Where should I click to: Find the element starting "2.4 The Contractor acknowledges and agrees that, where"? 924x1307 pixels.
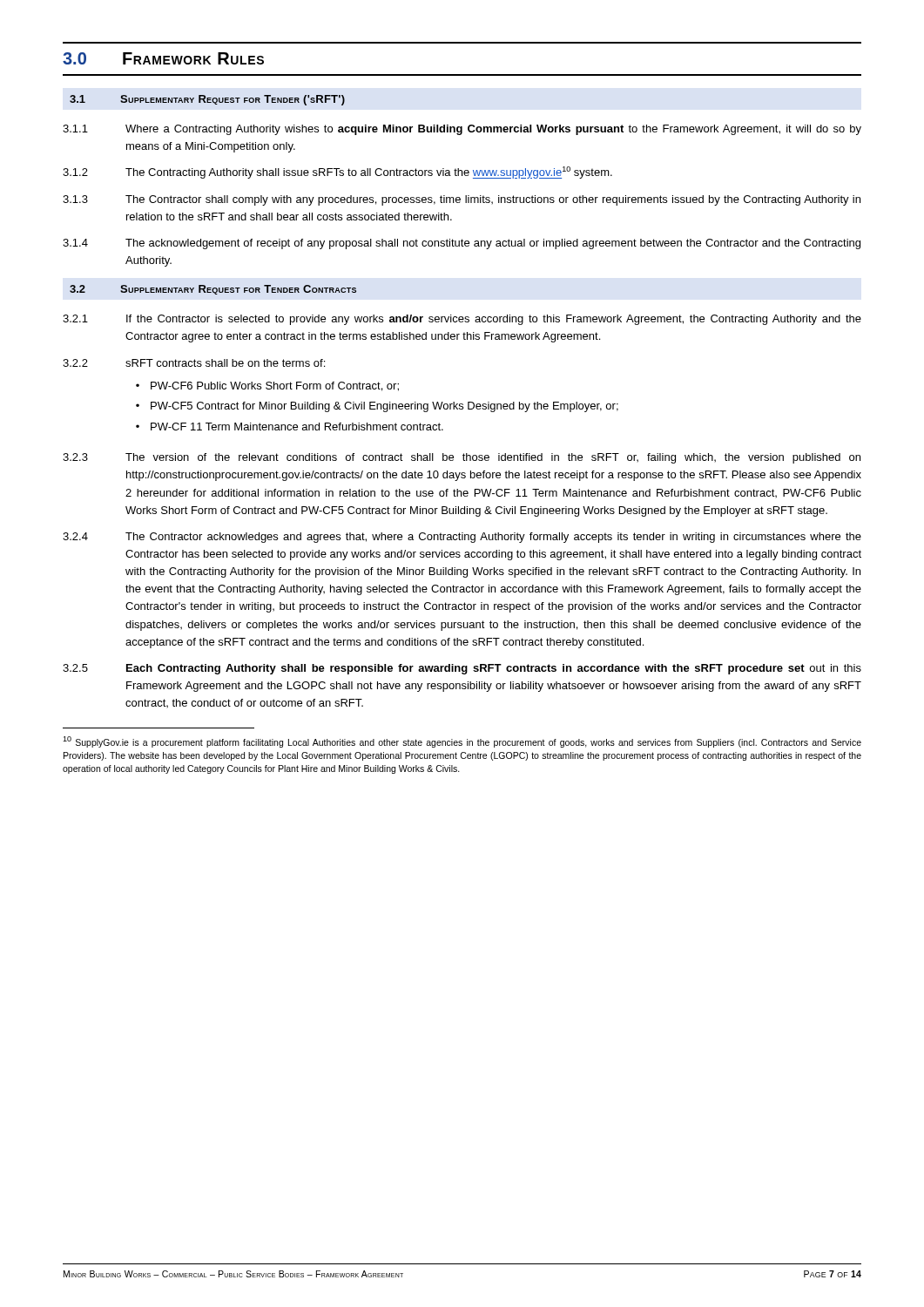pos(462,589)
